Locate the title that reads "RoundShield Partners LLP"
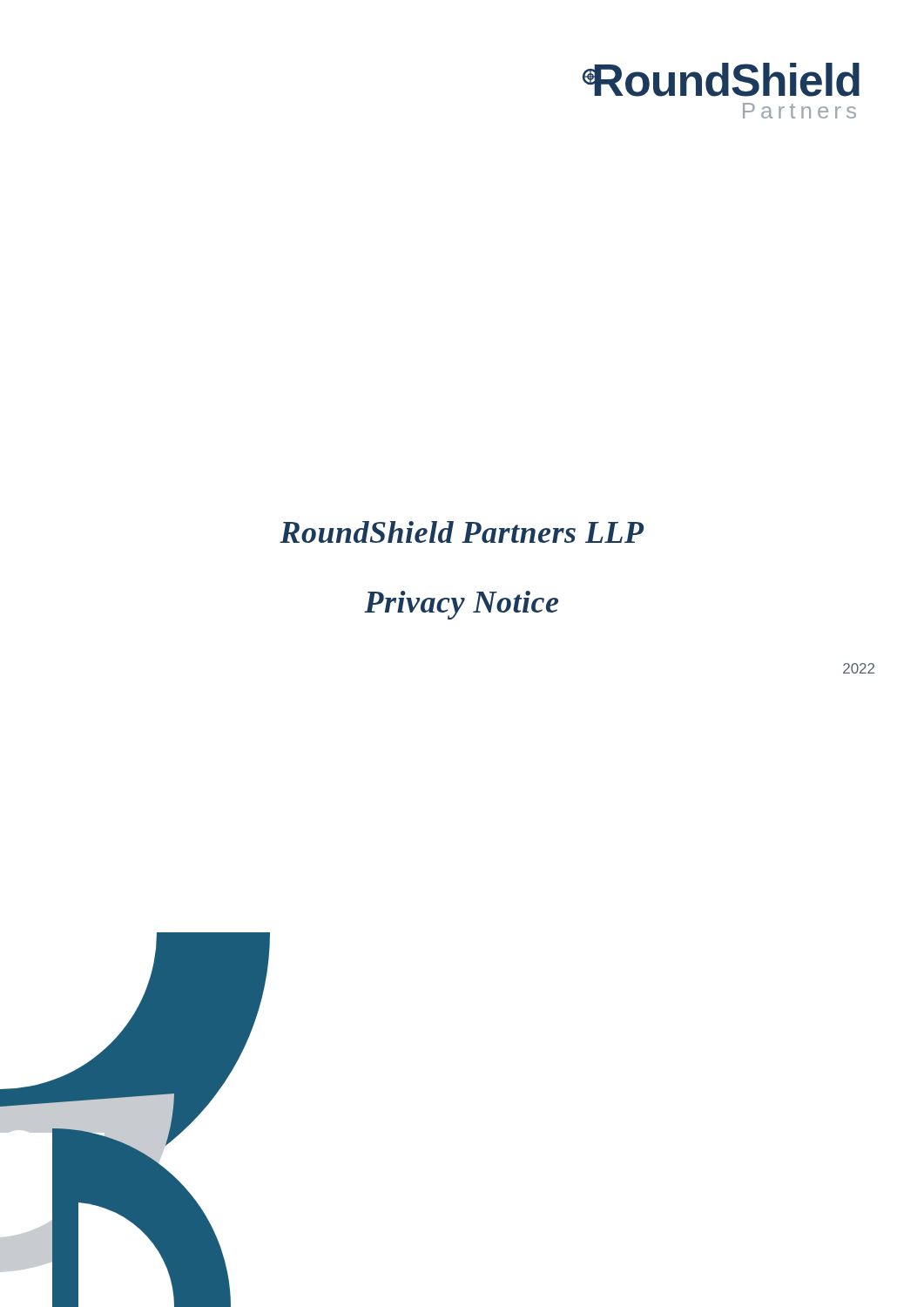The height and width of the screenshot is (1307, 924). pyautogui.click(x=462, y=532)
